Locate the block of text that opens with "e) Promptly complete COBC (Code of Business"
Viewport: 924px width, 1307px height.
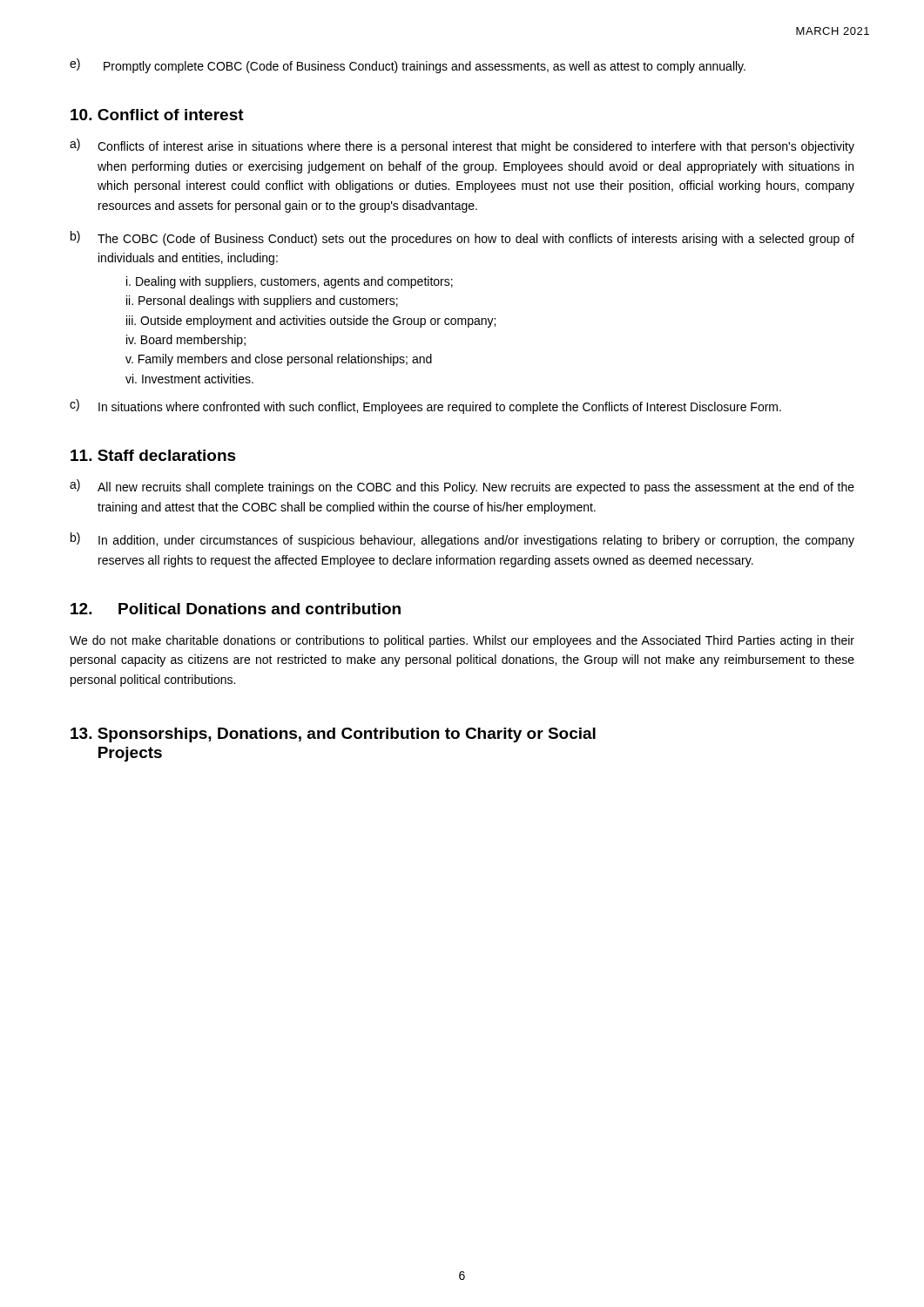pos(408,66)
